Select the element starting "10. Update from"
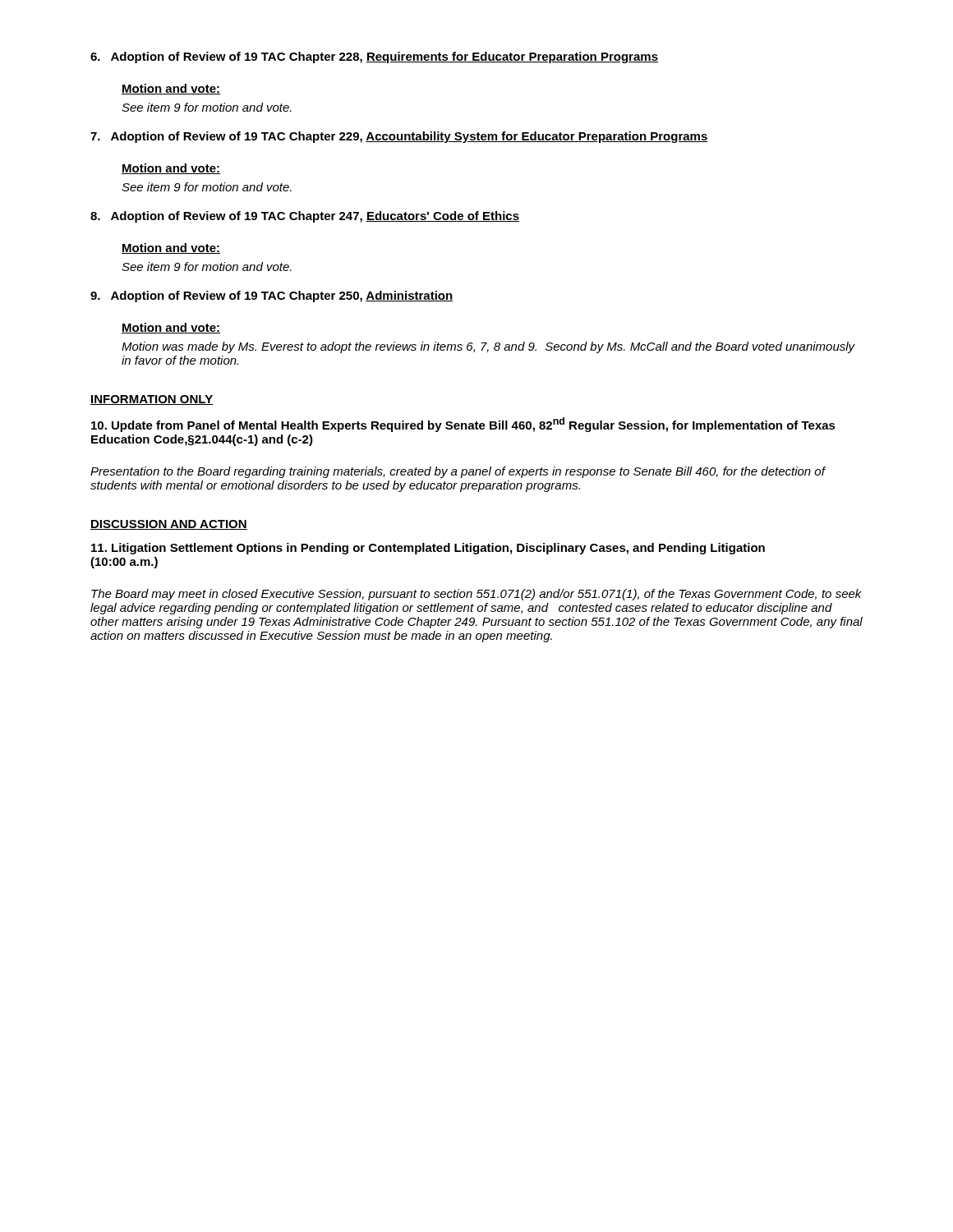 [x=463, y=431]
